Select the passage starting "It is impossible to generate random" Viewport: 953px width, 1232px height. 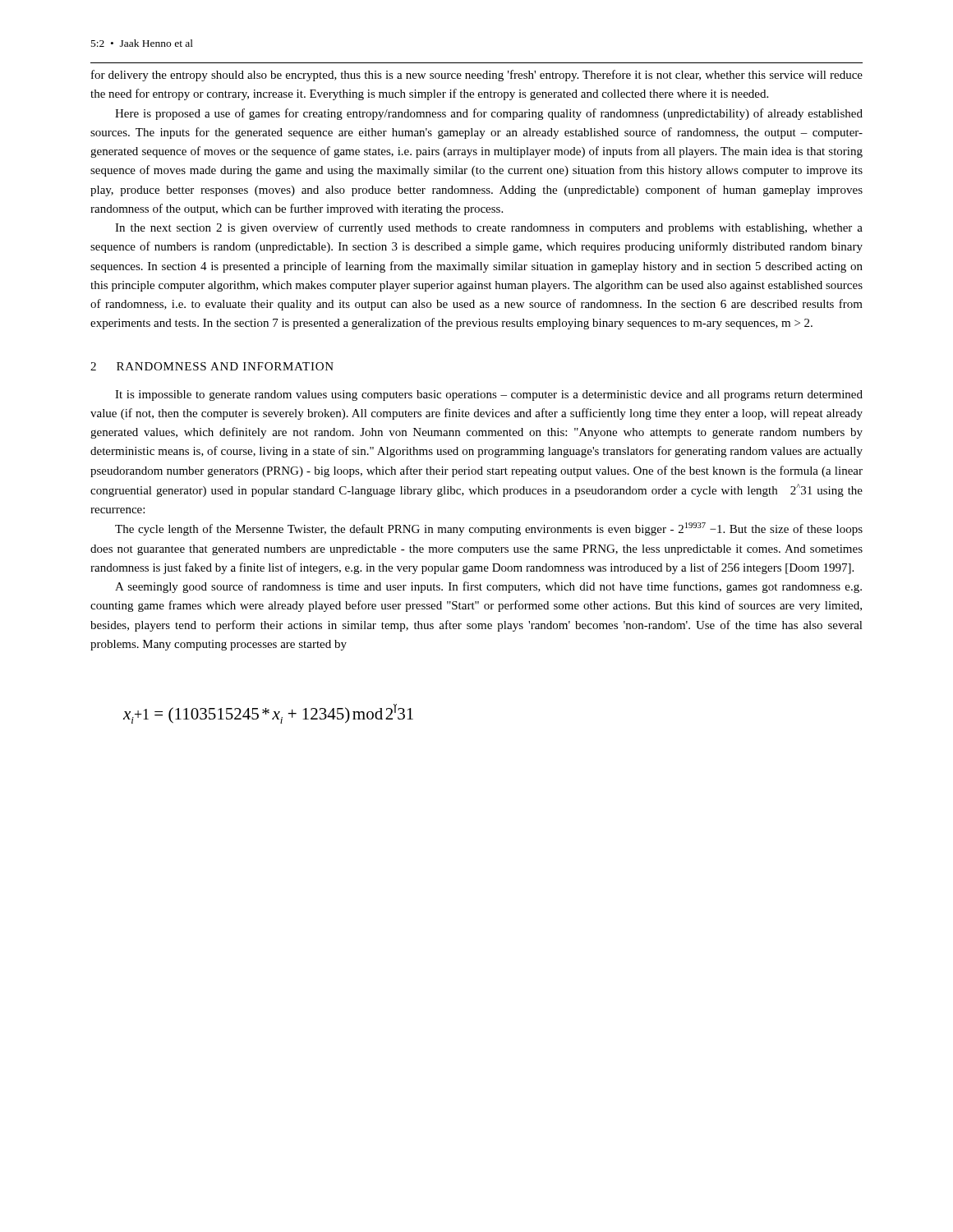(x=476, y=452)
